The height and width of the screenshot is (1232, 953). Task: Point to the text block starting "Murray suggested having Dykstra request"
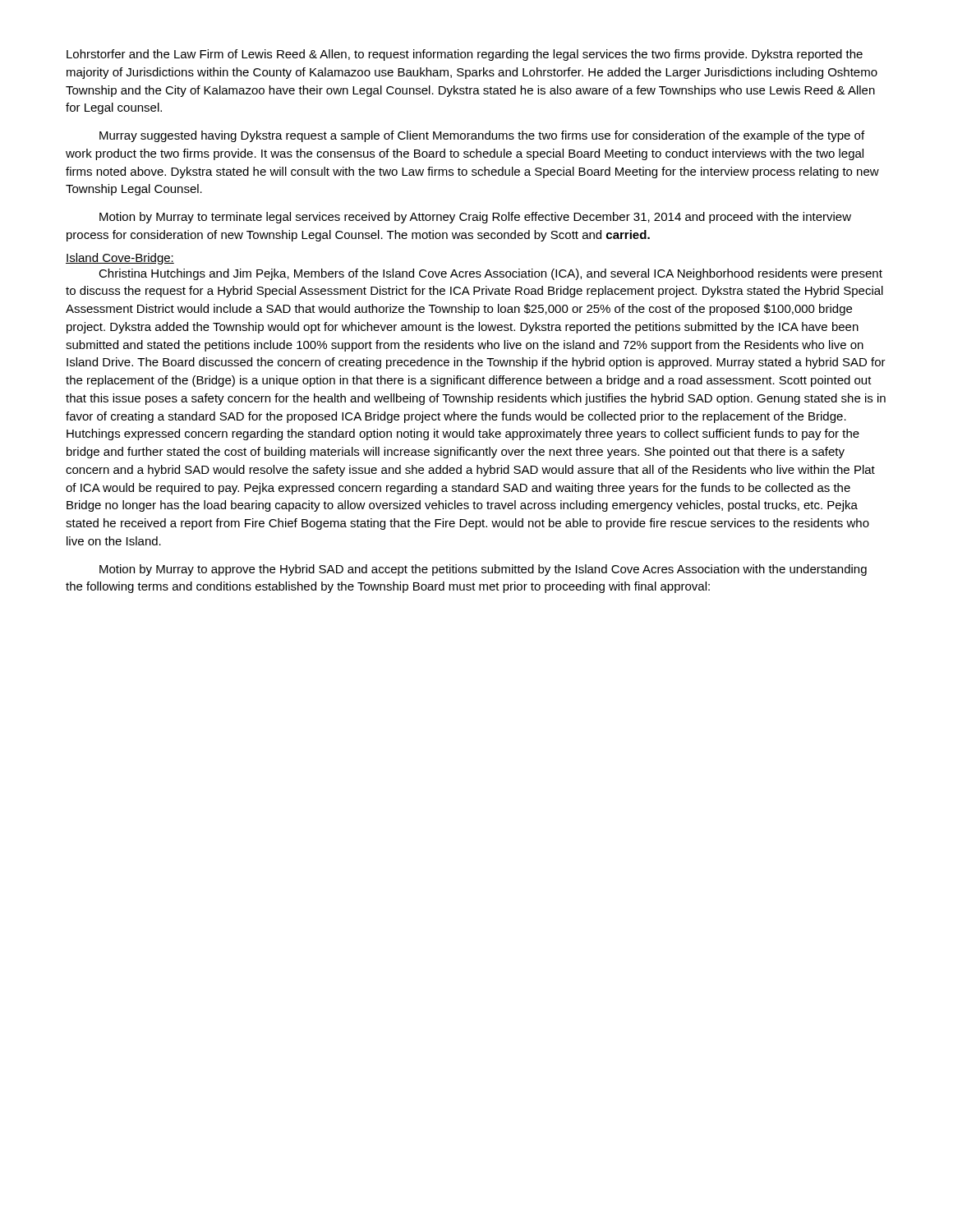(476, 162)
